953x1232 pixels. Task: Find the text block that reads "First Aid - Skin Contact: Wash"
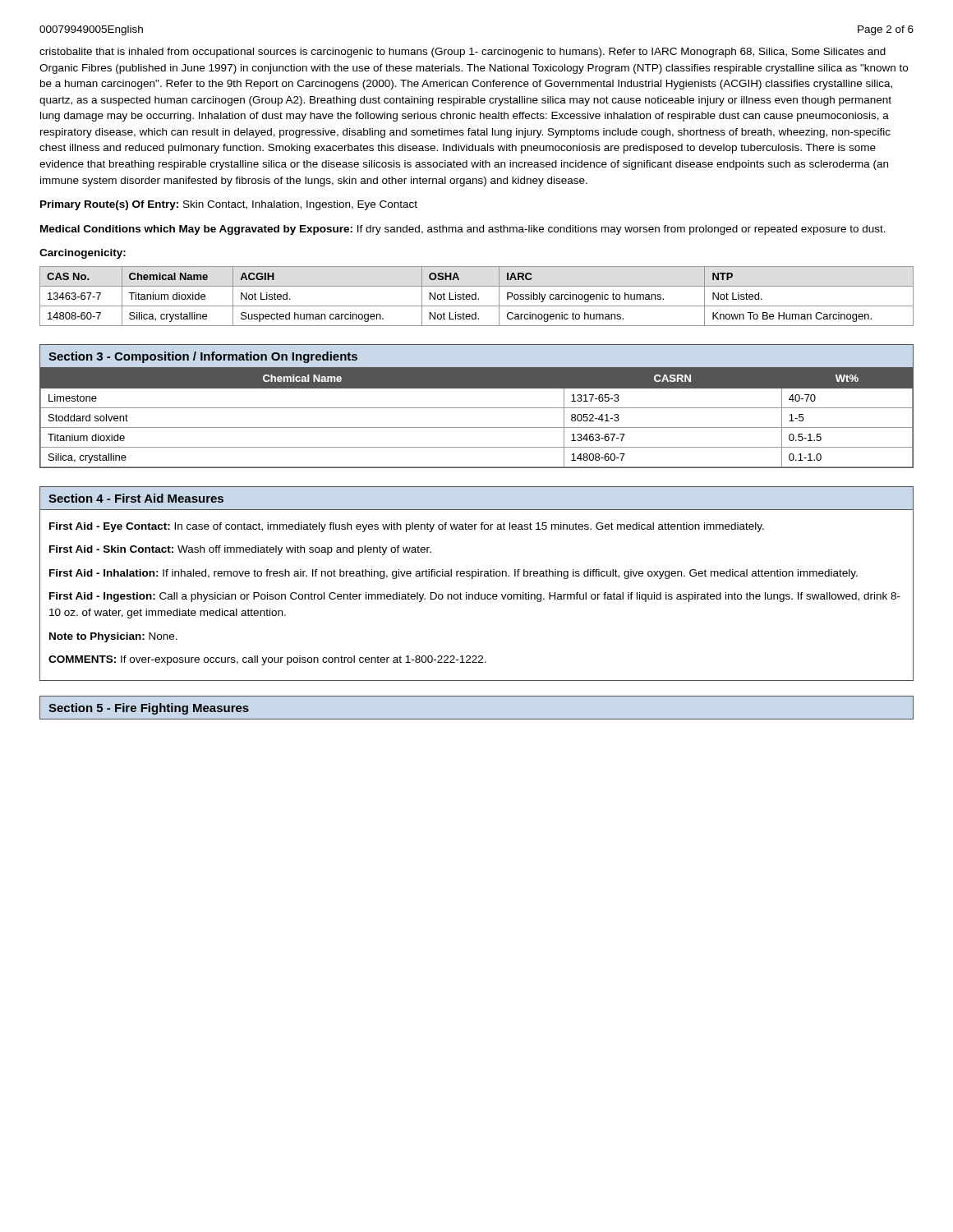(240, 549)
